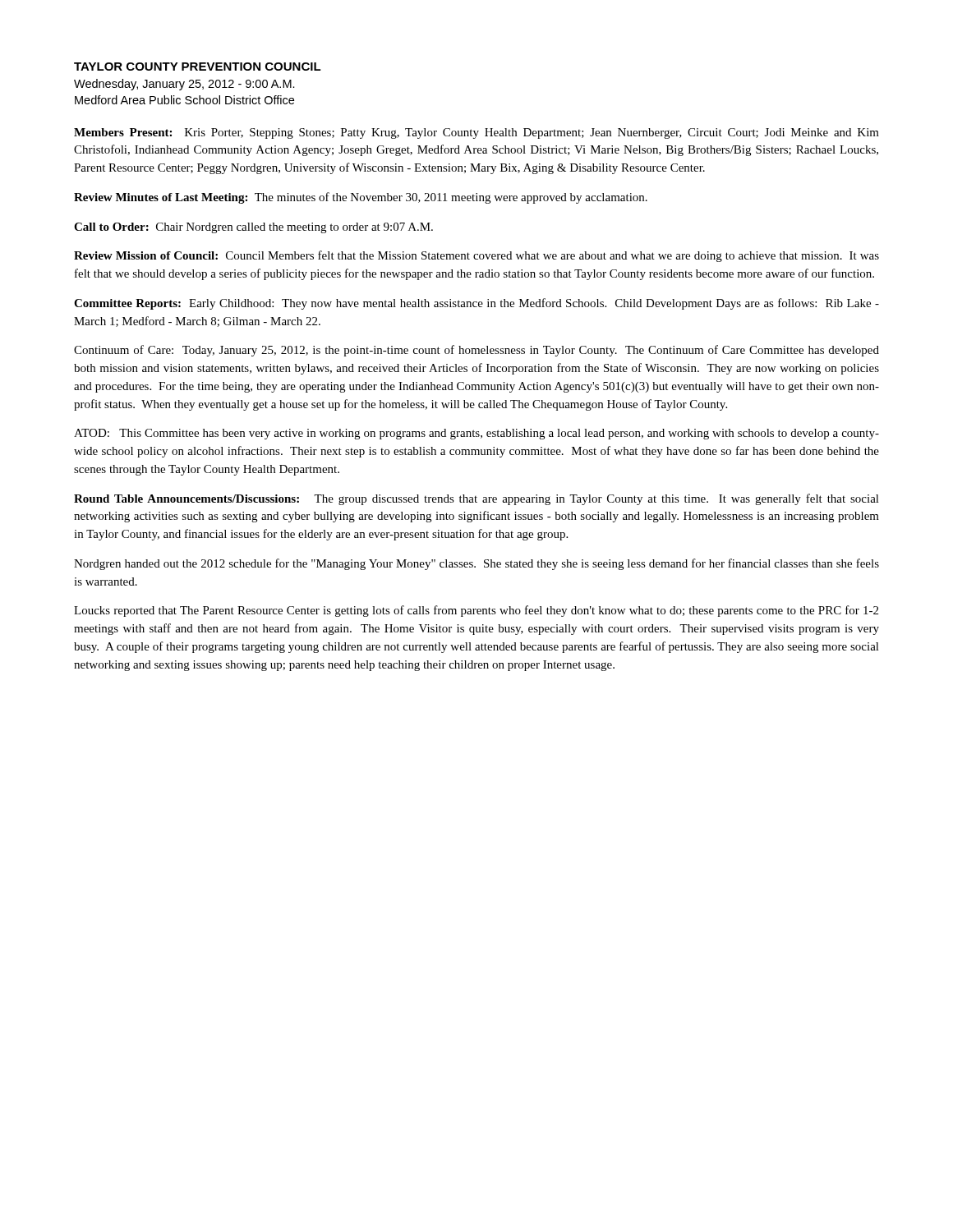Image resolution: width=953 pixels, height=1232 pixels.
Task: Locate the block of text that opens with "Round Table Announcements/Discussions: The group discussed trends that"
Action: (476, 516)
